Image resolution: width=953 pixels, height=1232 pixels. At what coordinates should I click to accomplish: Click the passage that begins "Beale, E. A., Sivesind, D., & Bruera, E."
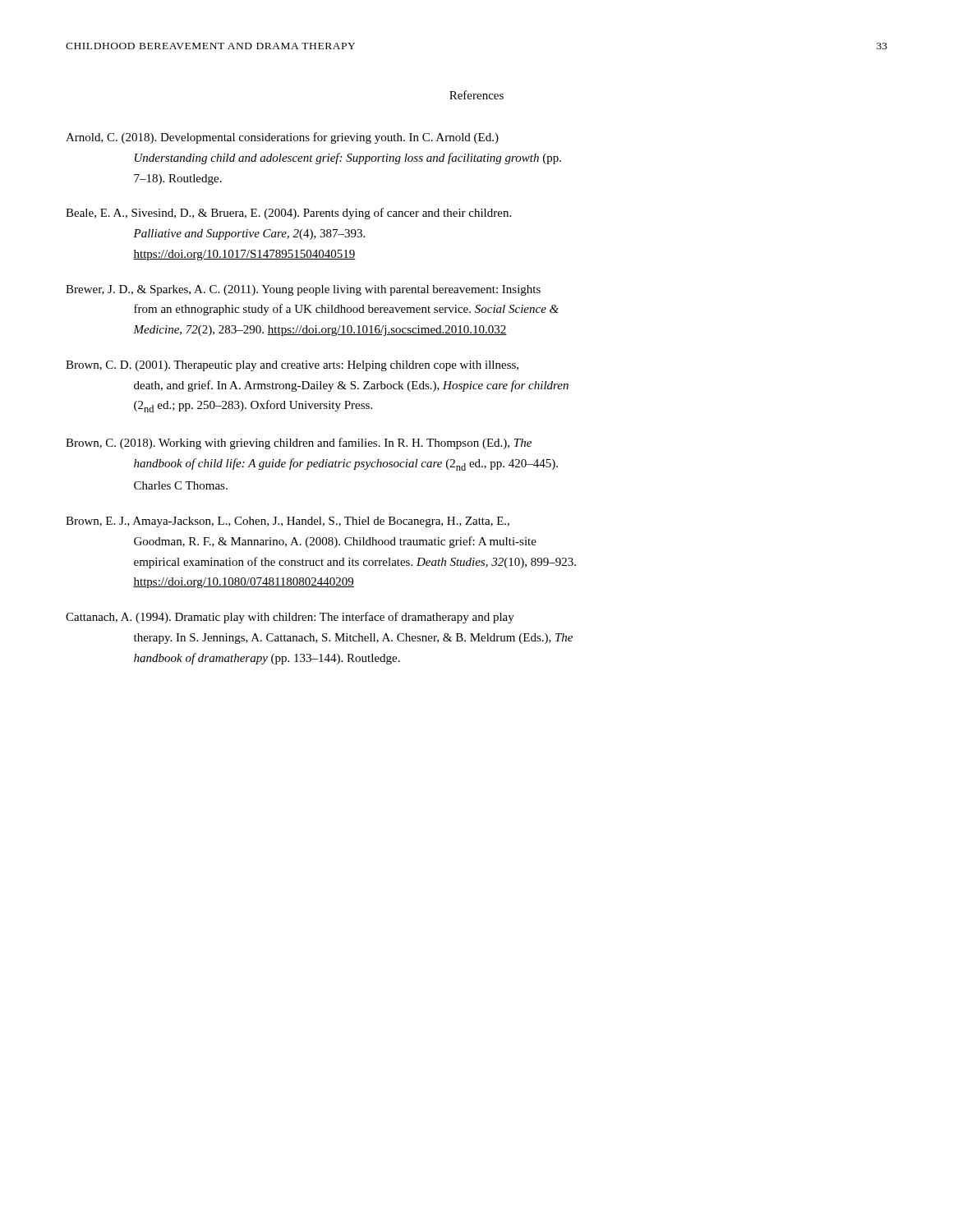click(289, 233)
